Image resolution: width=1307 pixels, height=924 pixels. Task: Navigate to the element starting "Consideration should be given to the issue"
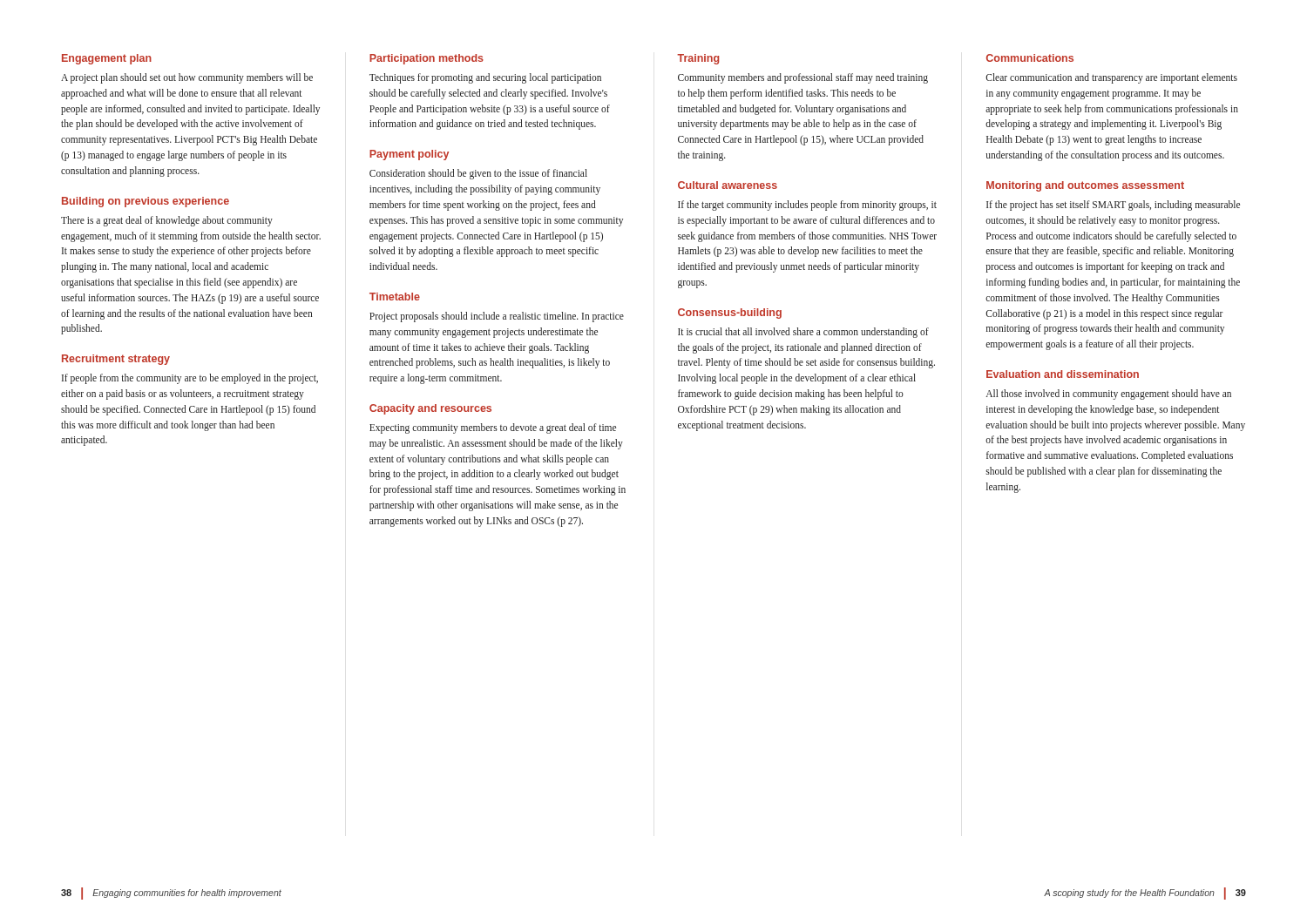pos(496,220)
